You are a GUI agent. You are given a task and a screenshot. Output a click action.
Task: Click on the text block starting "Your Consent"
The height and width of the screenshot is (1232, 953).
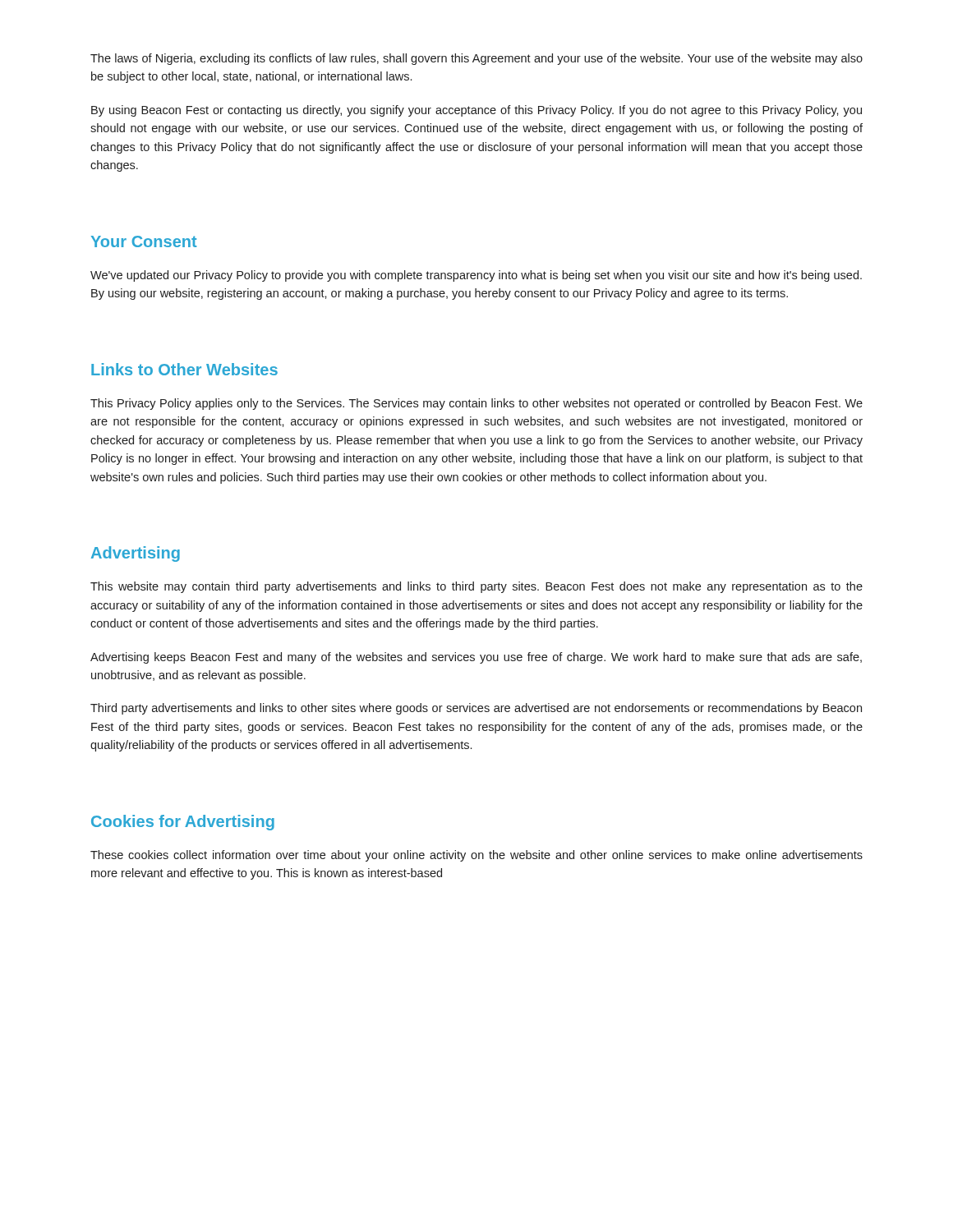(144, 241)
